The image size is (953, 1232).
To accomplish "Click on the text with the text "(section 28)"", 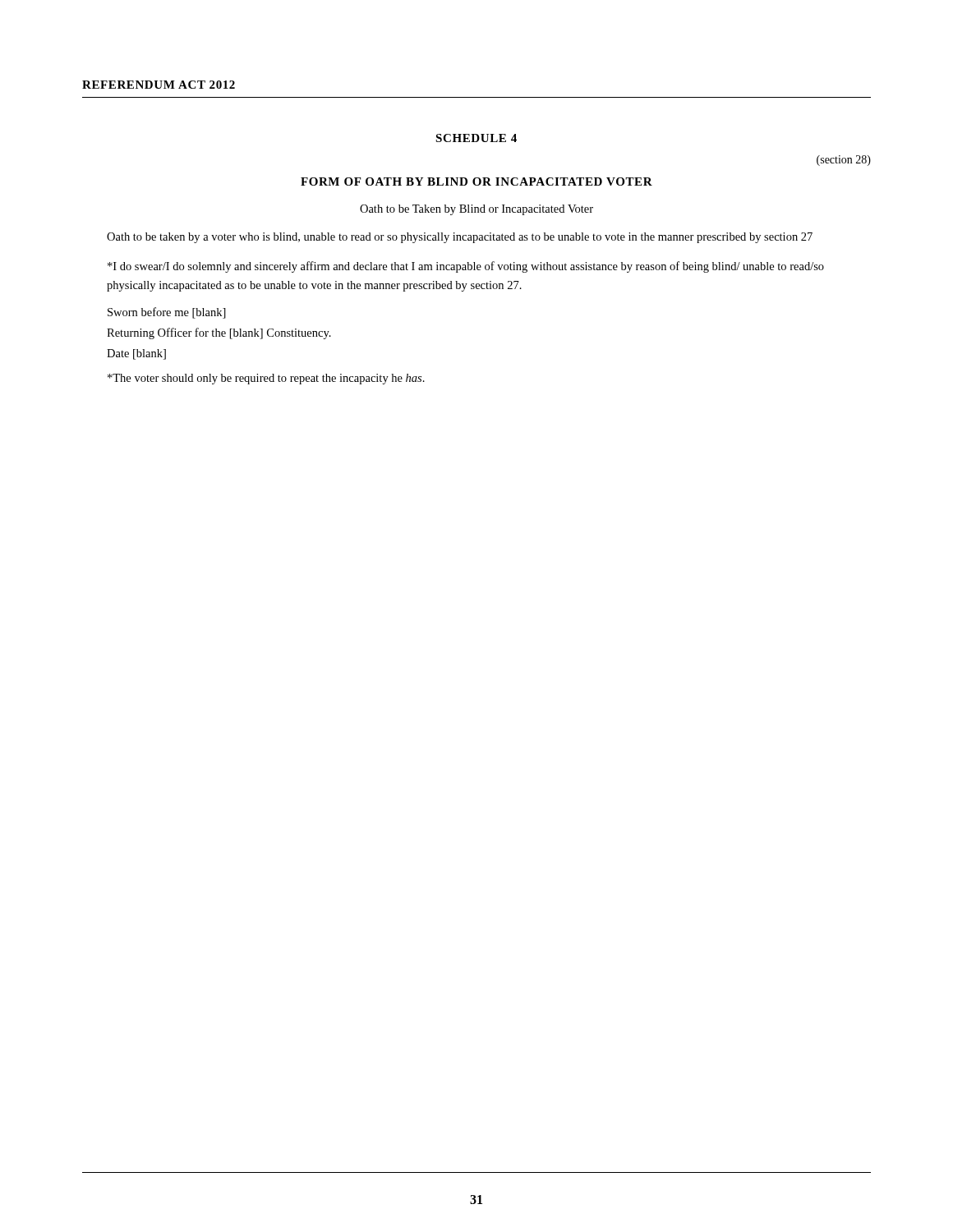I will click(844, 160).
